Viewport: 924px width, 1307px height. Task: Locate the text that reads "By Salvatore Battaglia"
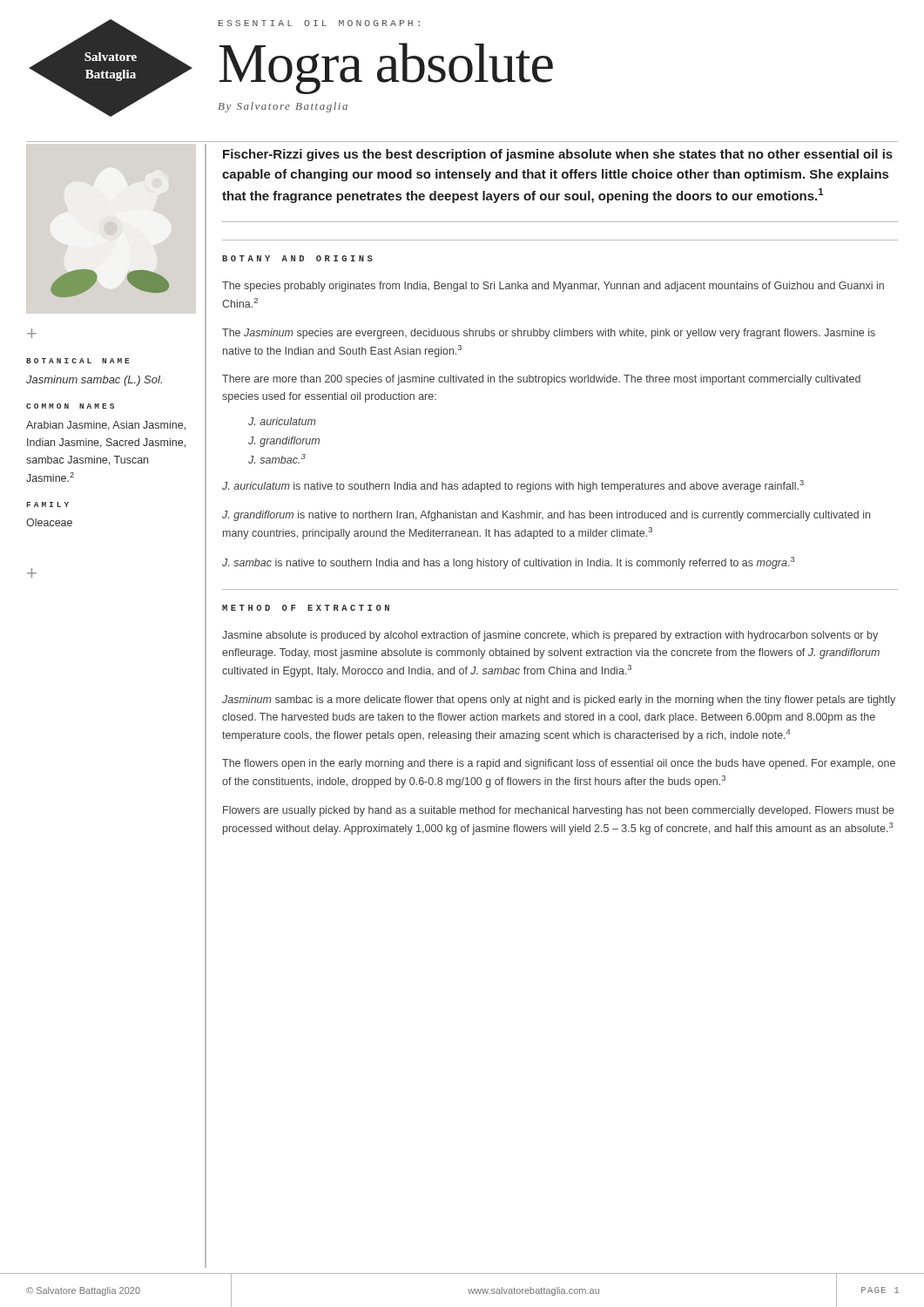tap(283, 106)
